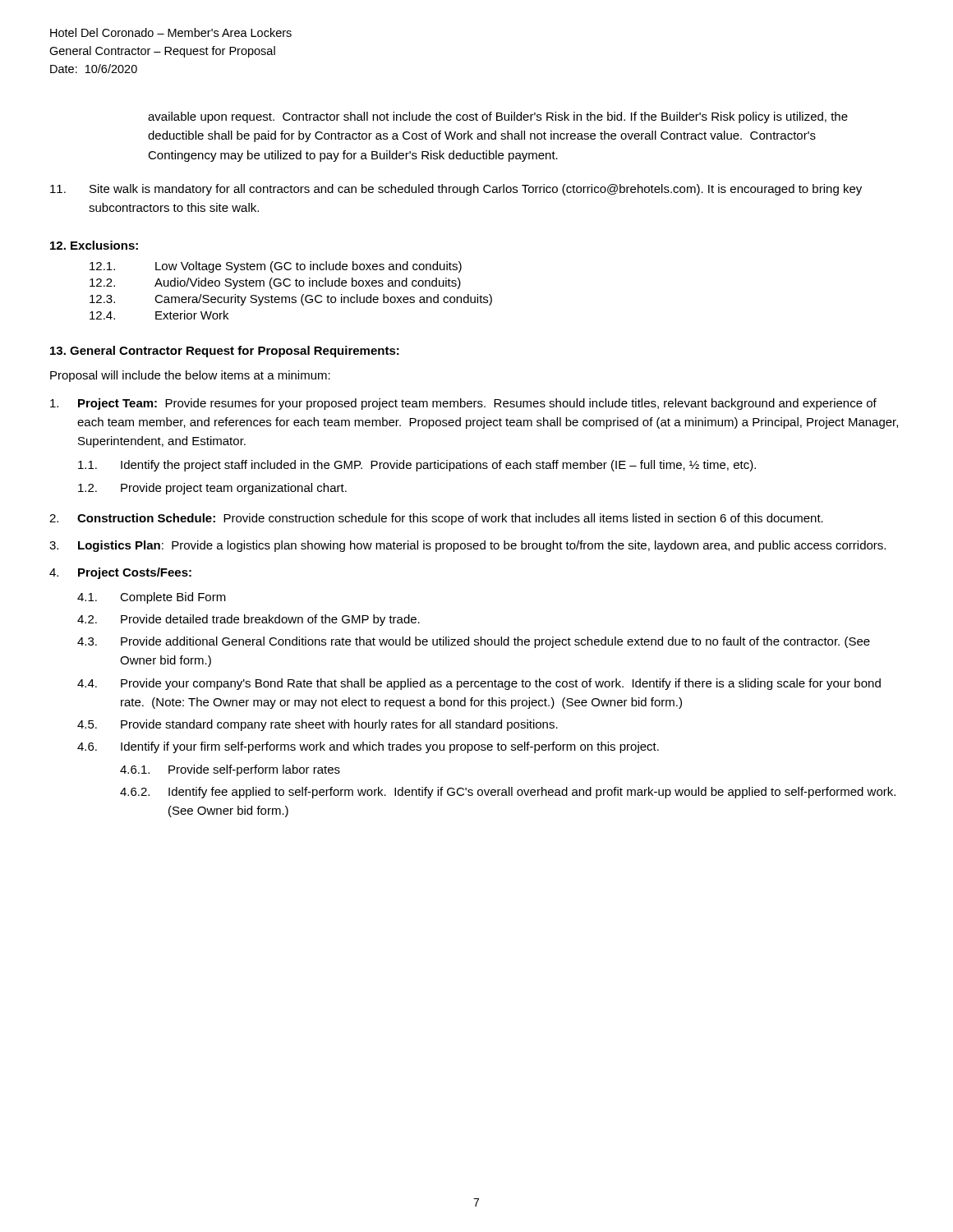Image resolution: width=953 pixels, height=1232 pixels.
Task: Locate the passage starting "2. Construction Schedule:"
Action: tap(476, 518)
